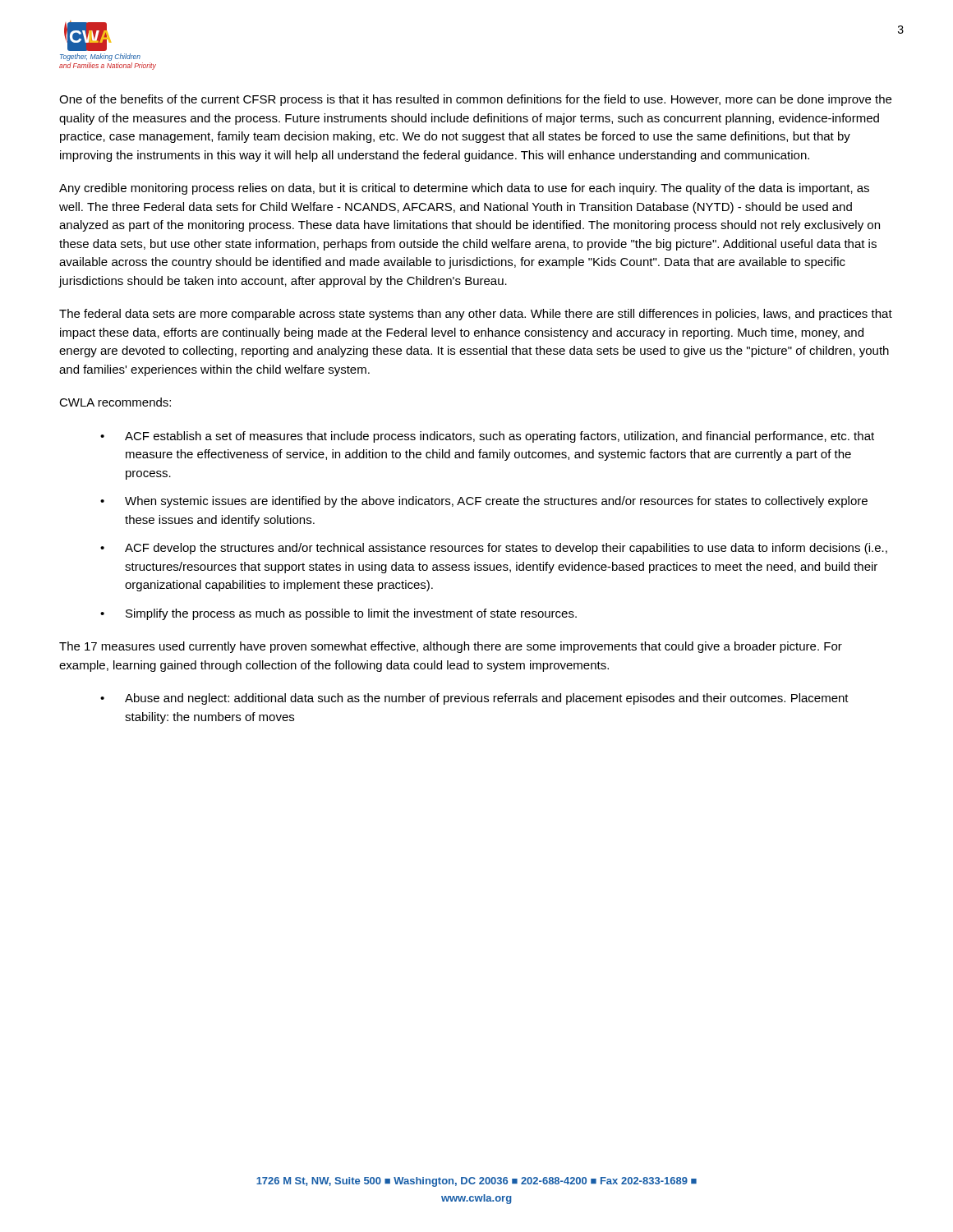Locate the text block that says "The 17 measures used"

pyautogui.click(x=476, y=656)
